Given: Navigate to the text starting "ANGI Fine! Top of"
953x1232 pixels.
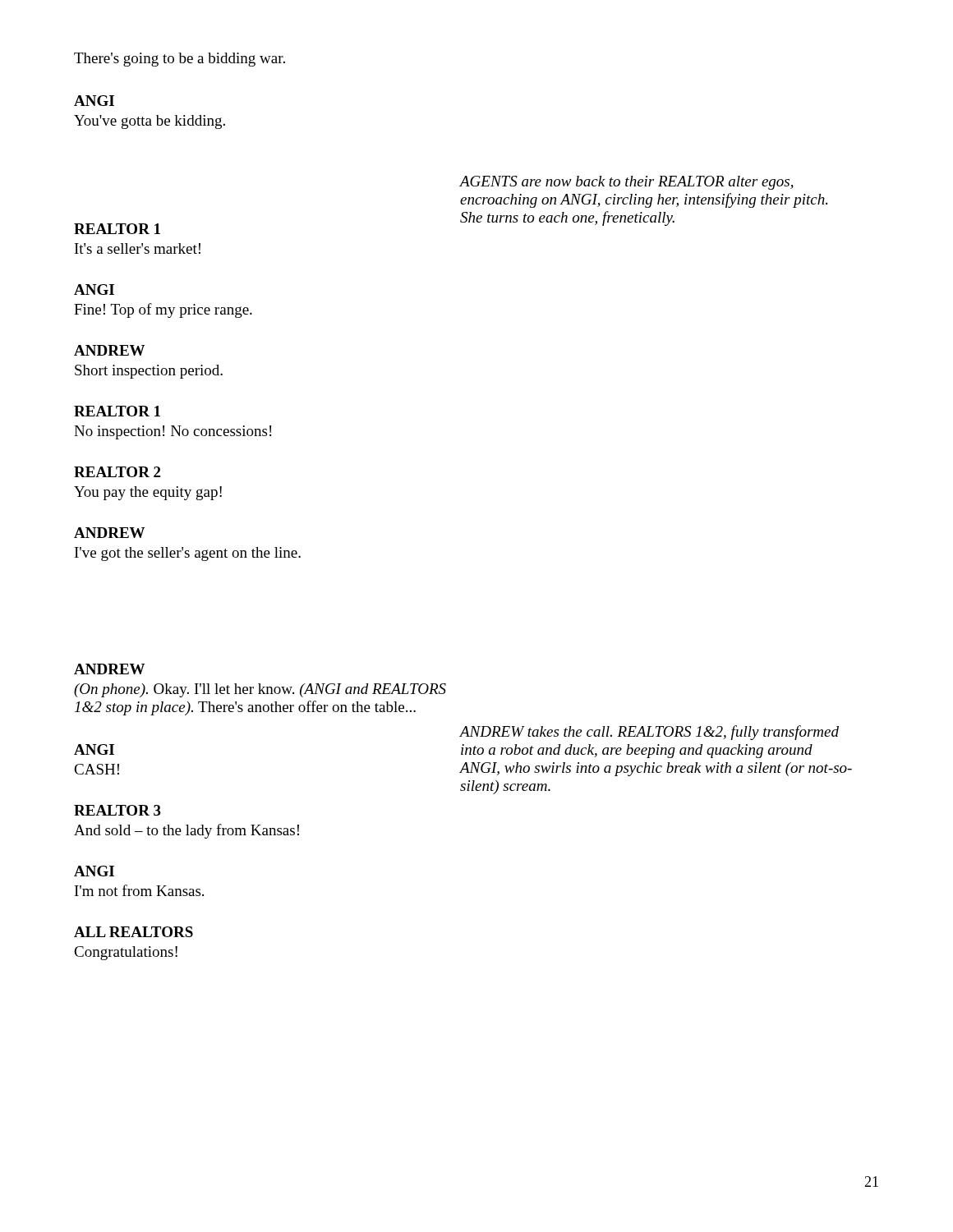Looking at the screenshot, I should pos(94,290).
